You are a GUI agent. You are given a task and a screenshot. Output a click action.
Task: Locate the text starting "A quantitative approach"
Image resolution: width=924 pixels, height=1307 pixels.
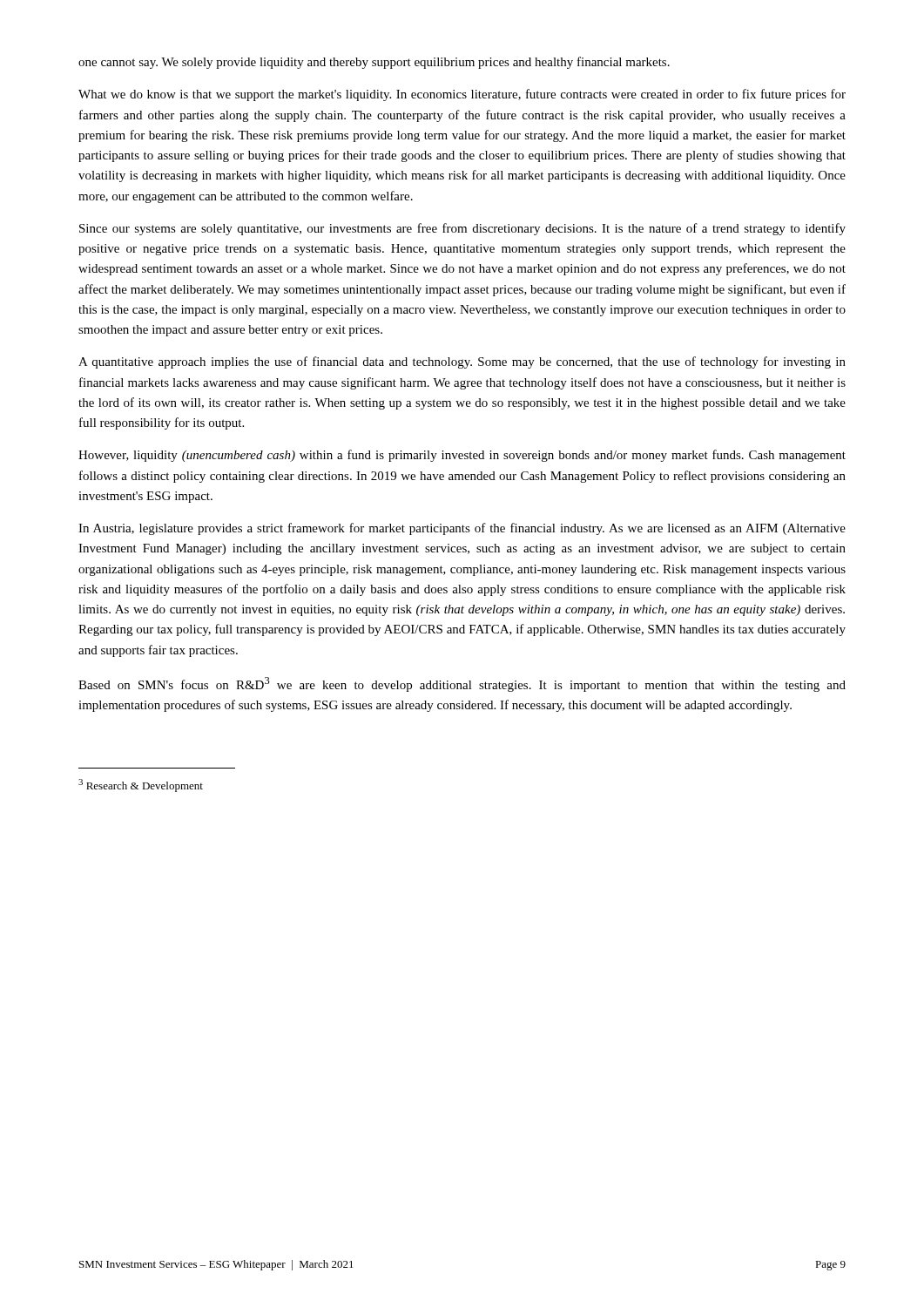(x=462, y=392)
